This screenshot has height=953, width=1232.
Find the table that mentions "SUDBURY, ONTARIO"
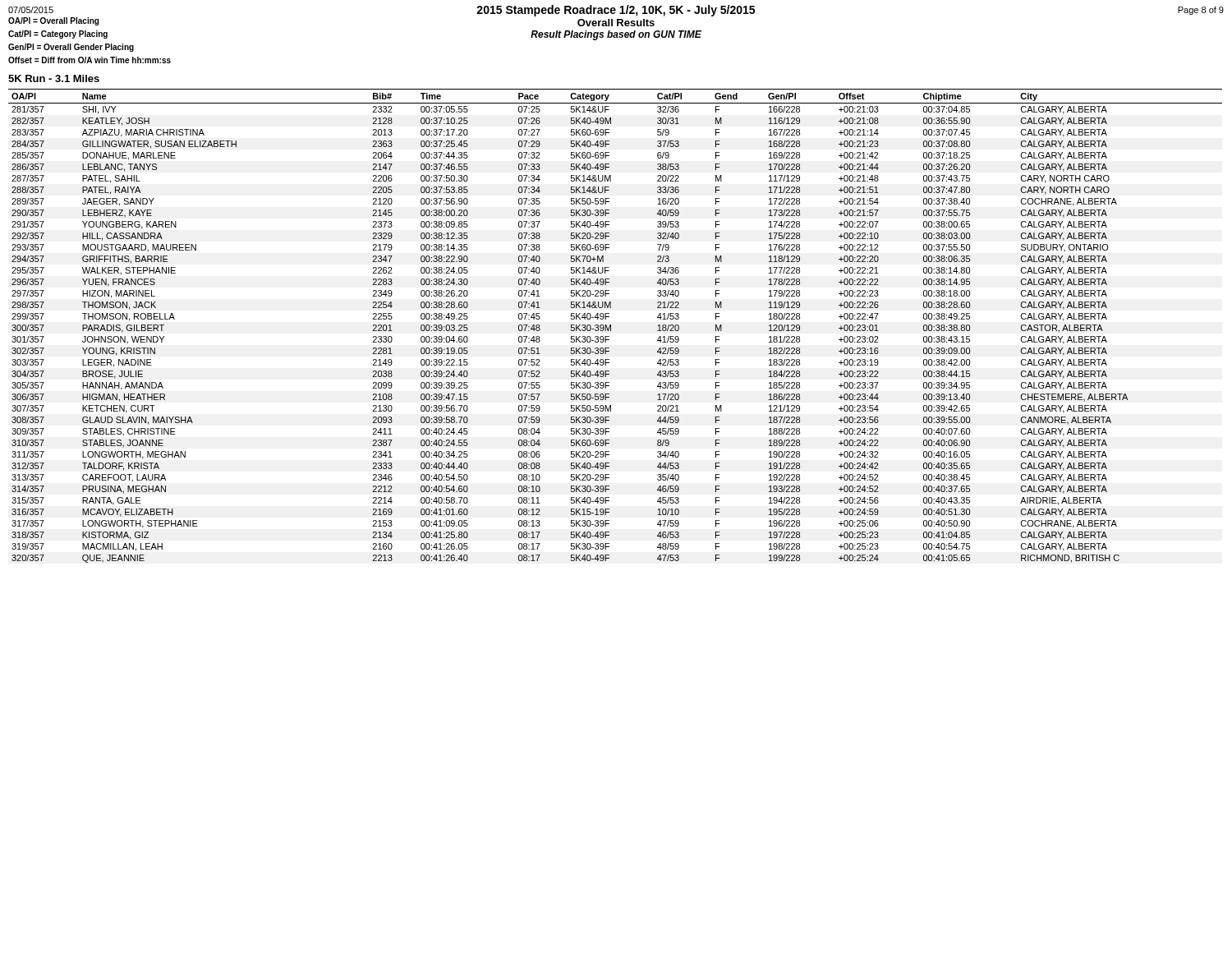615,325
